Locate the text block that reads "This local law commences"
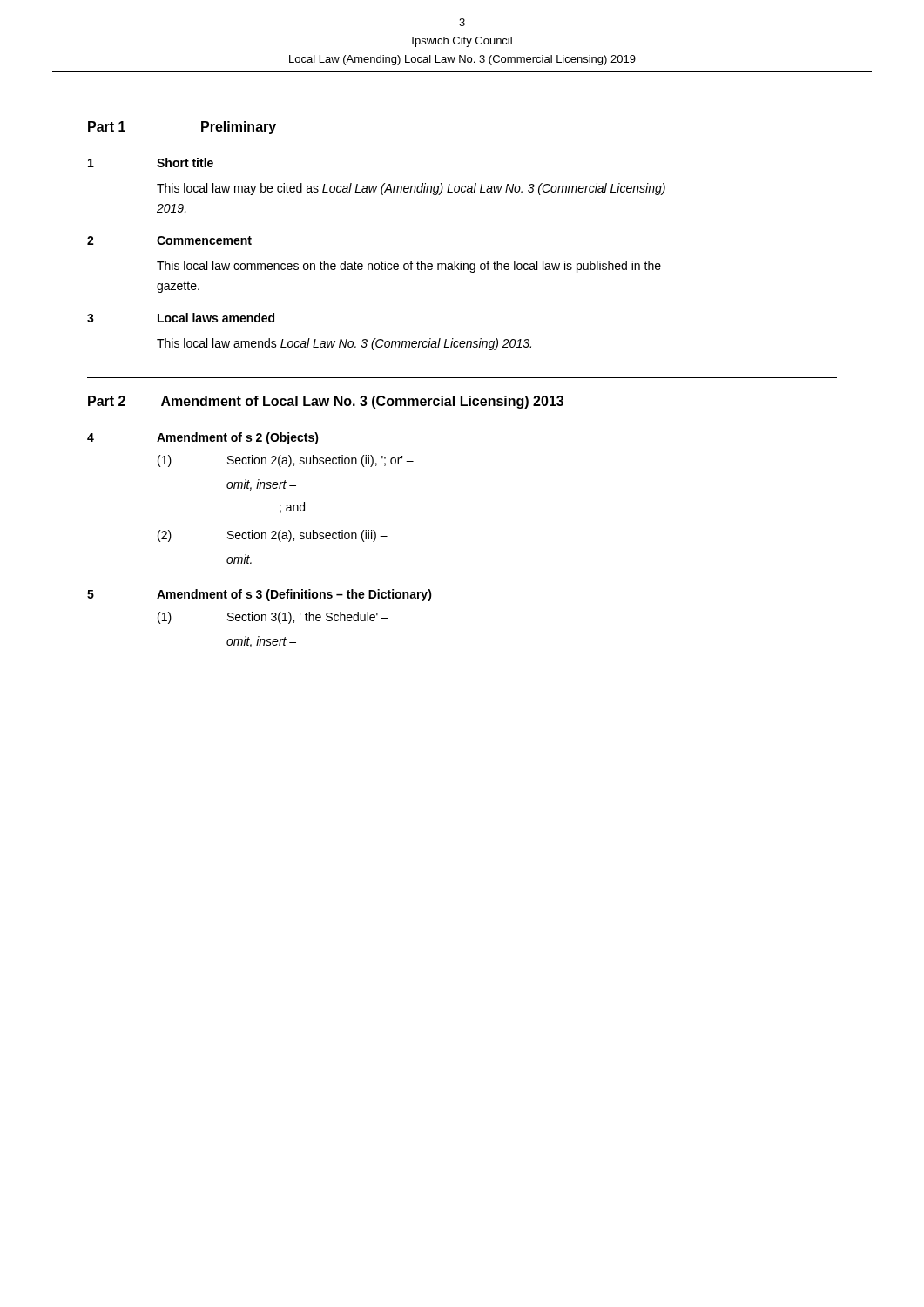Image resolution: width=924 pixels, height=1307 pixels. (x=409, y=276)
